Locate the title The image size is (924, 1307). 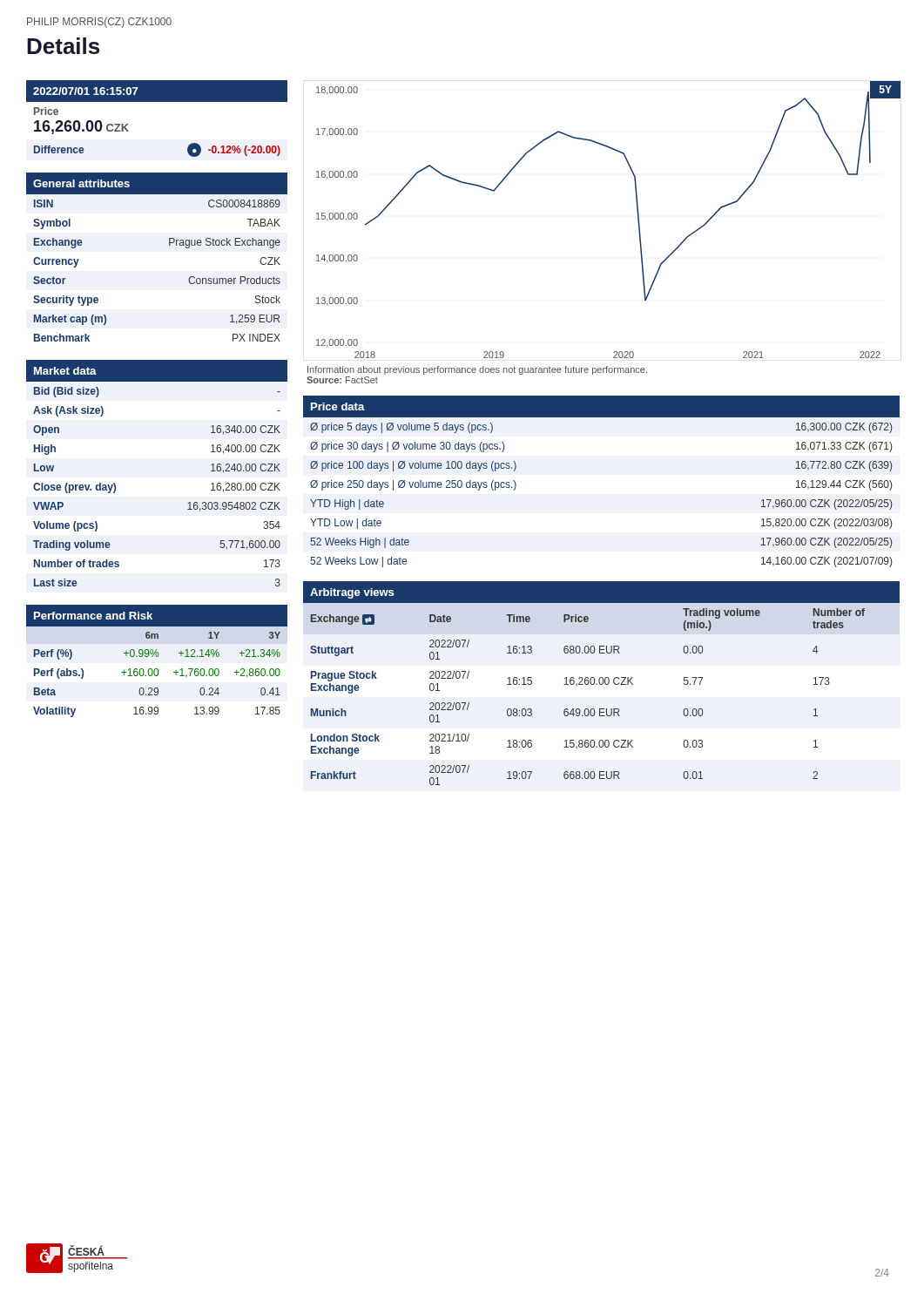pyautogui.click(x=63, y=46)
